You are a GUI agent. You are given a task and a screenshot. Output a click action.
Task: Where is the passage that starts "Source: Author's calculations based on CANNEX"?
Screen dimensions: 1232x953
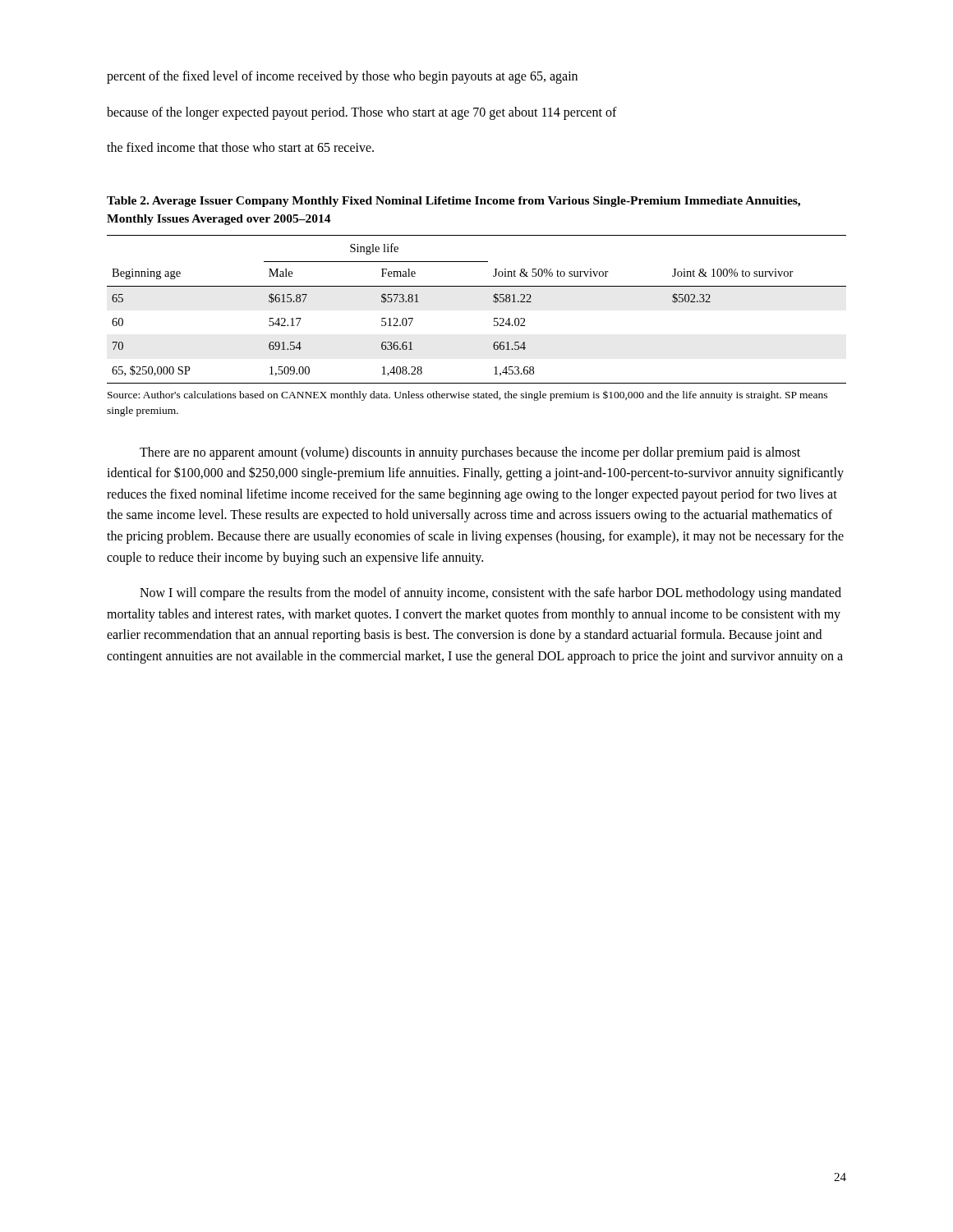467,402
